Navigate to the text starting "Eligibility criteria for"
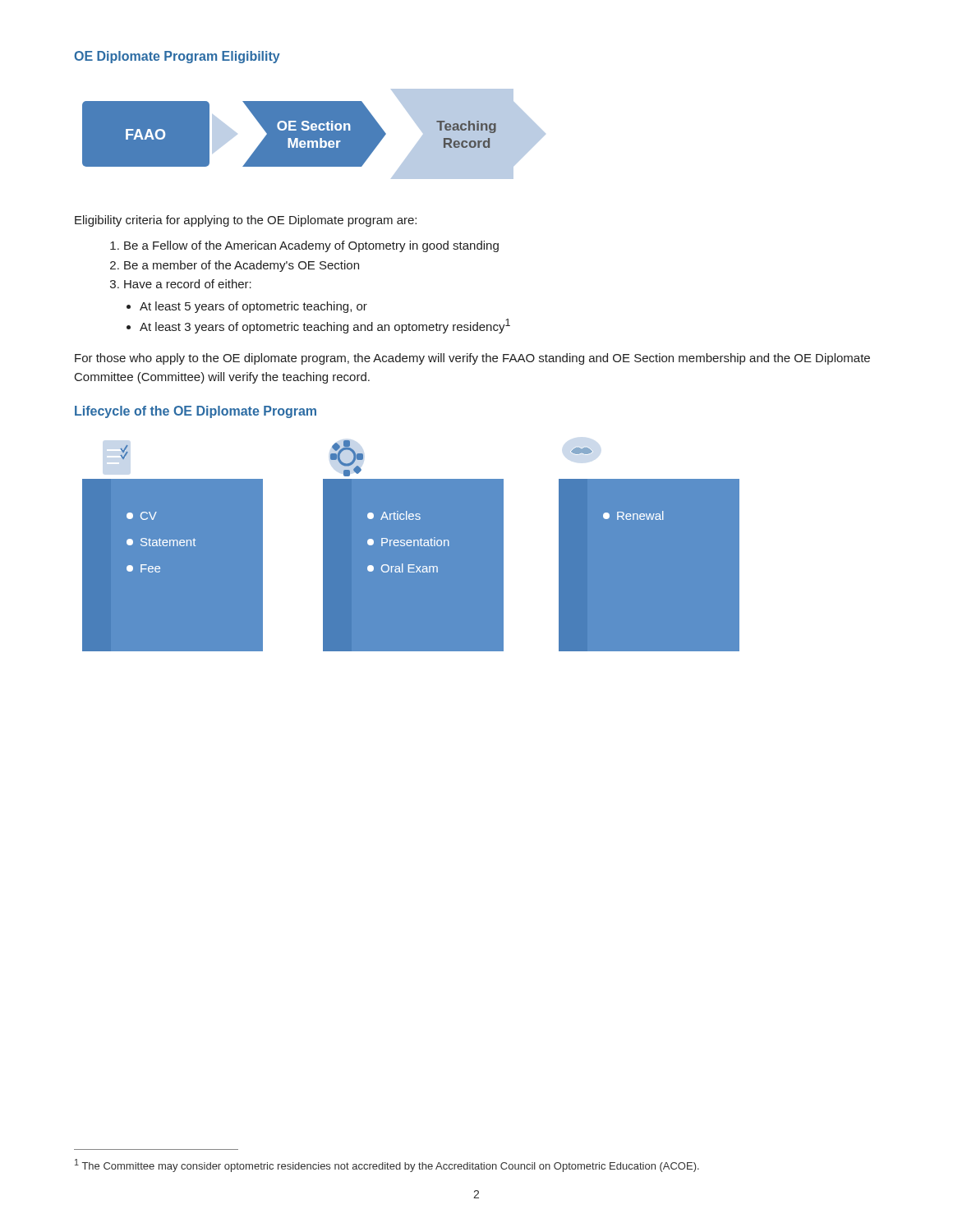The height and width of the screenshot is (1232, 953). 246,220
